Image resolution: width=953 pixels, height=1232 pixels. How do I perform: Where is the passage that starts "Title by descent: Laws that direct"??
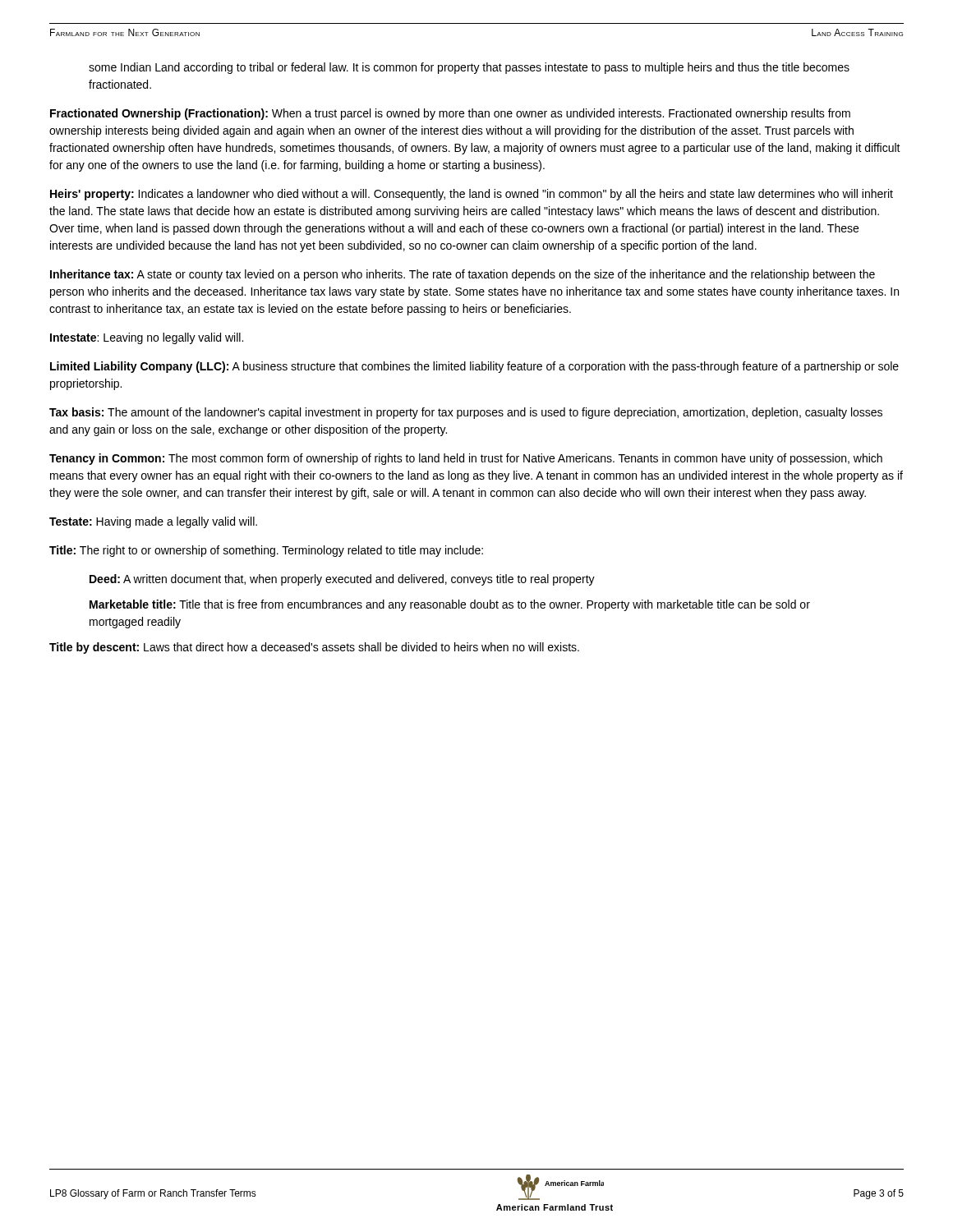pos(315,647)
